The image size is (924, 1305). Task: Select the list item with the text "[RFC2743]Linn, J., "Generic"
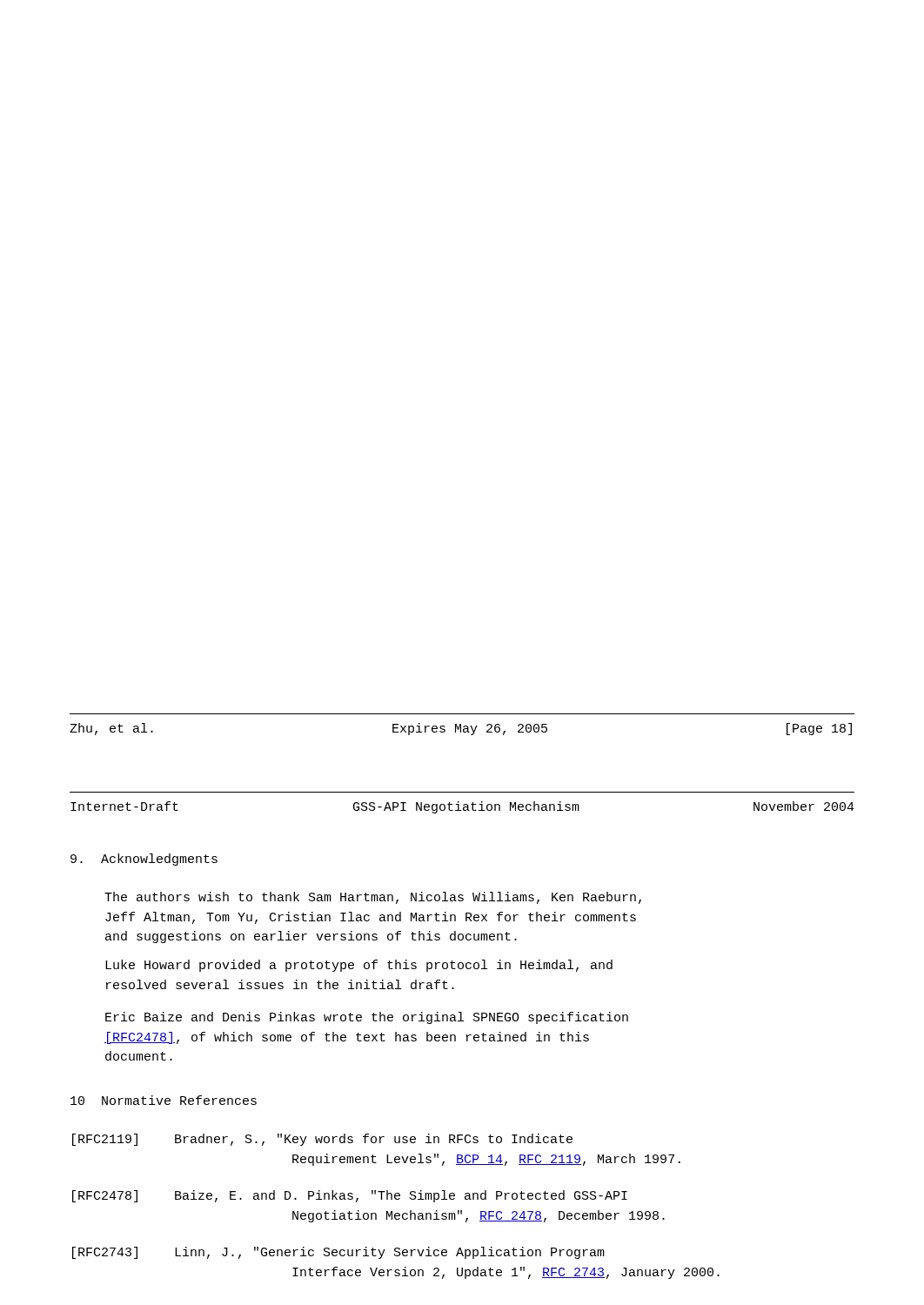tap(452, 1264)
